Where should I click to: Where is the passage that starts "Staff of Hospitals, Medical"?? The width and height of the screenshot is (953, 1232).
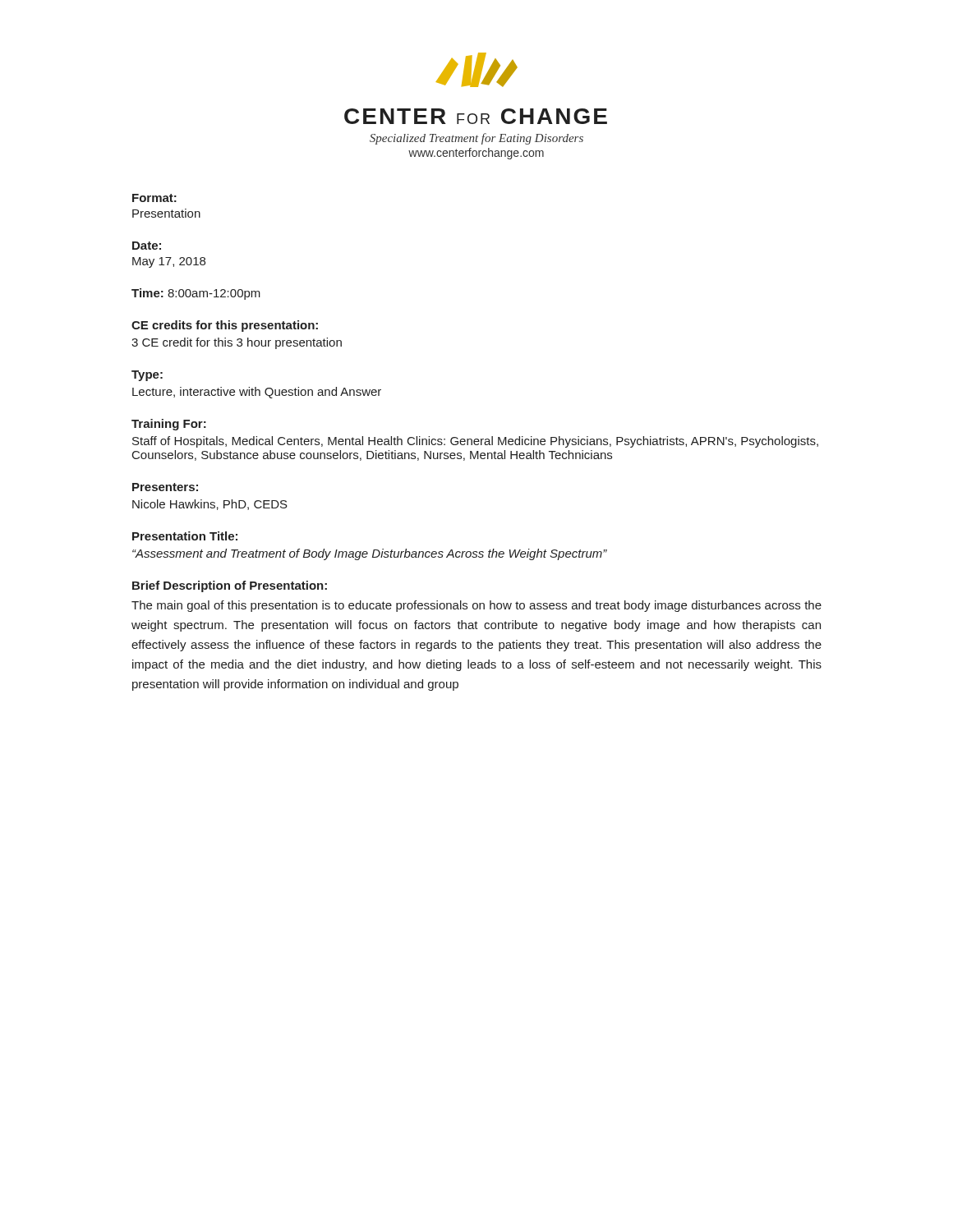coord(475,448)
